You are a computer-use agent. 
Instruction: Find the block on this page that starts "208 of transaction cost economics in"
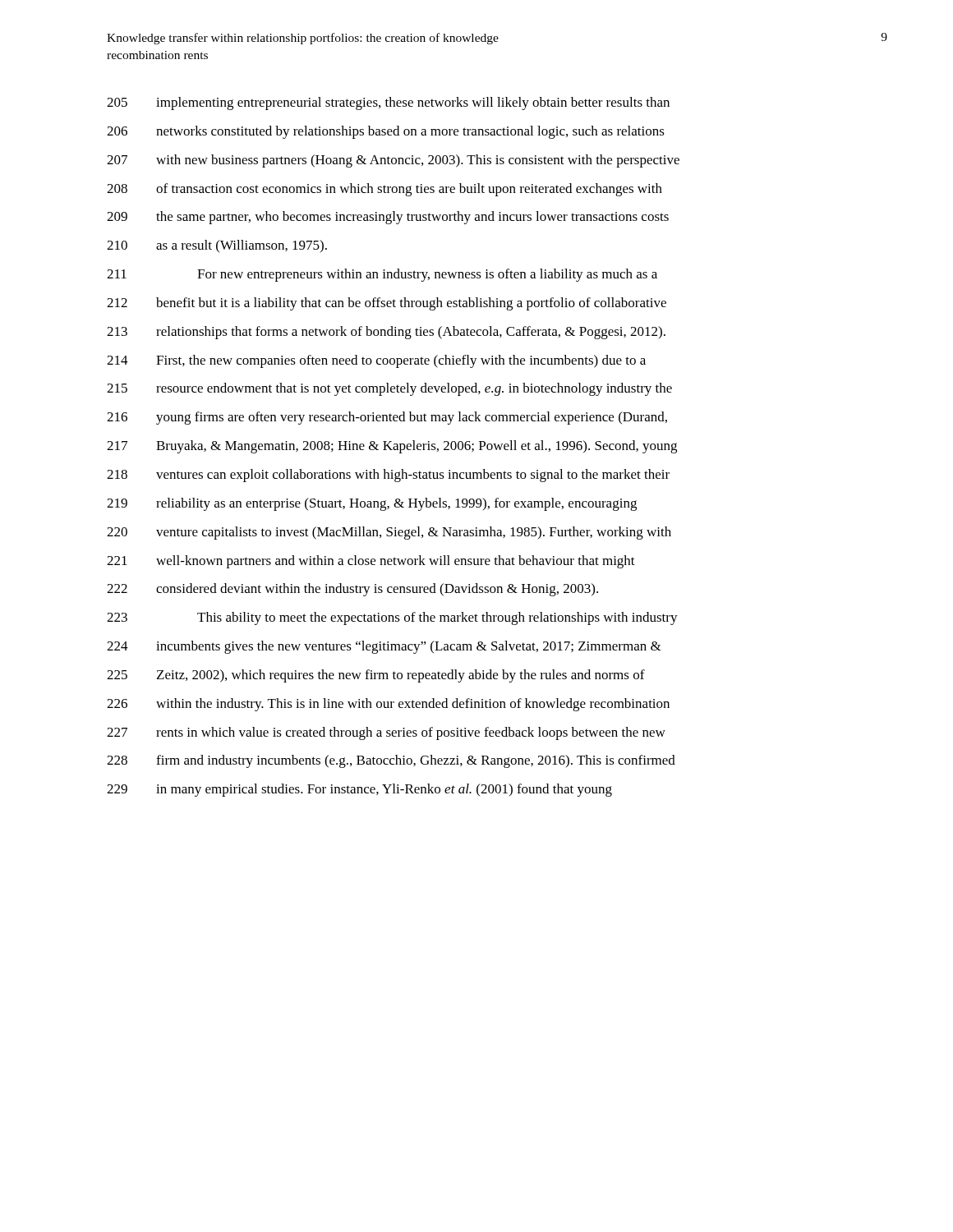pos(485,189)
